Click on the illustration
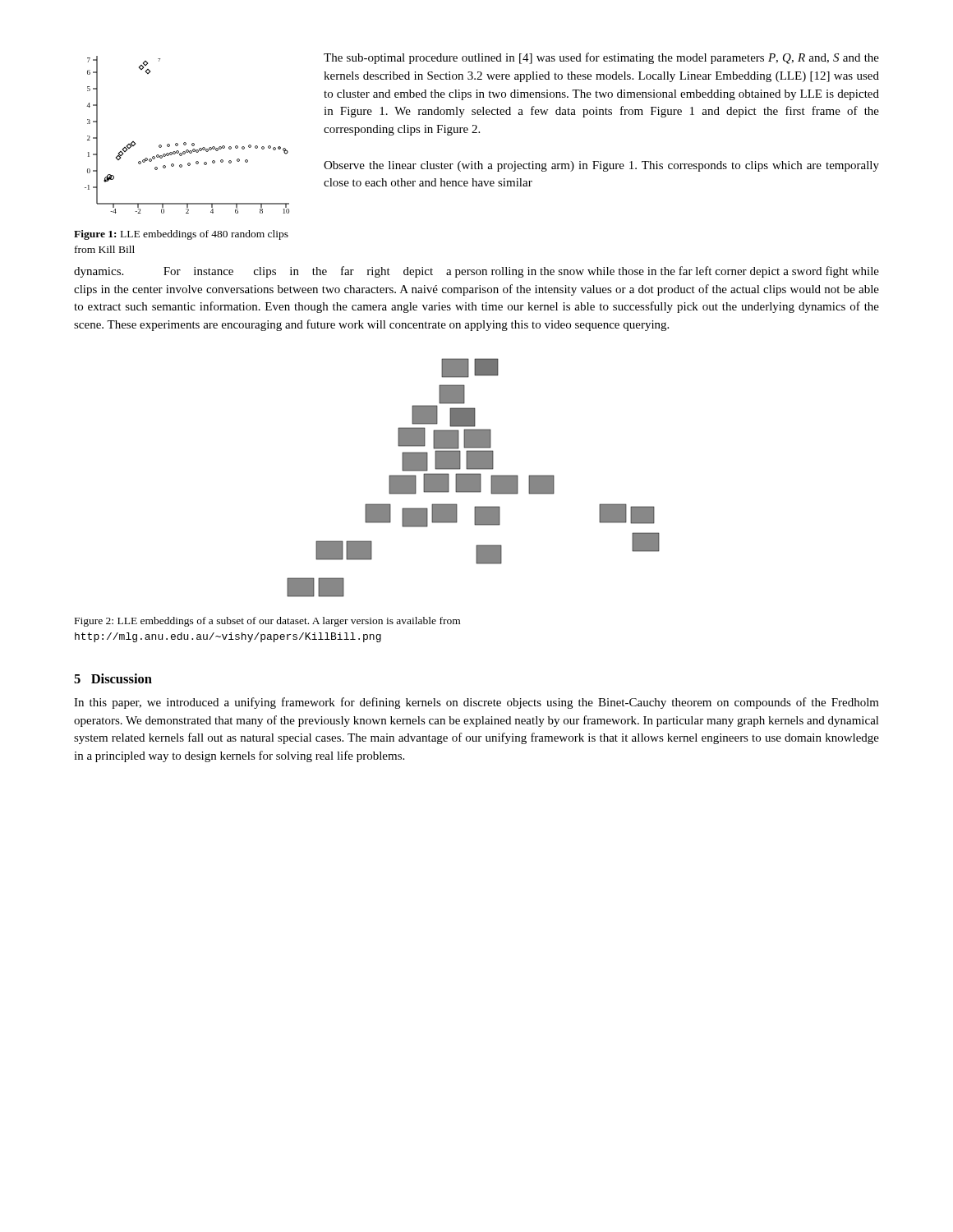This screenshot has width=953, height=1232. click(476, 481)
